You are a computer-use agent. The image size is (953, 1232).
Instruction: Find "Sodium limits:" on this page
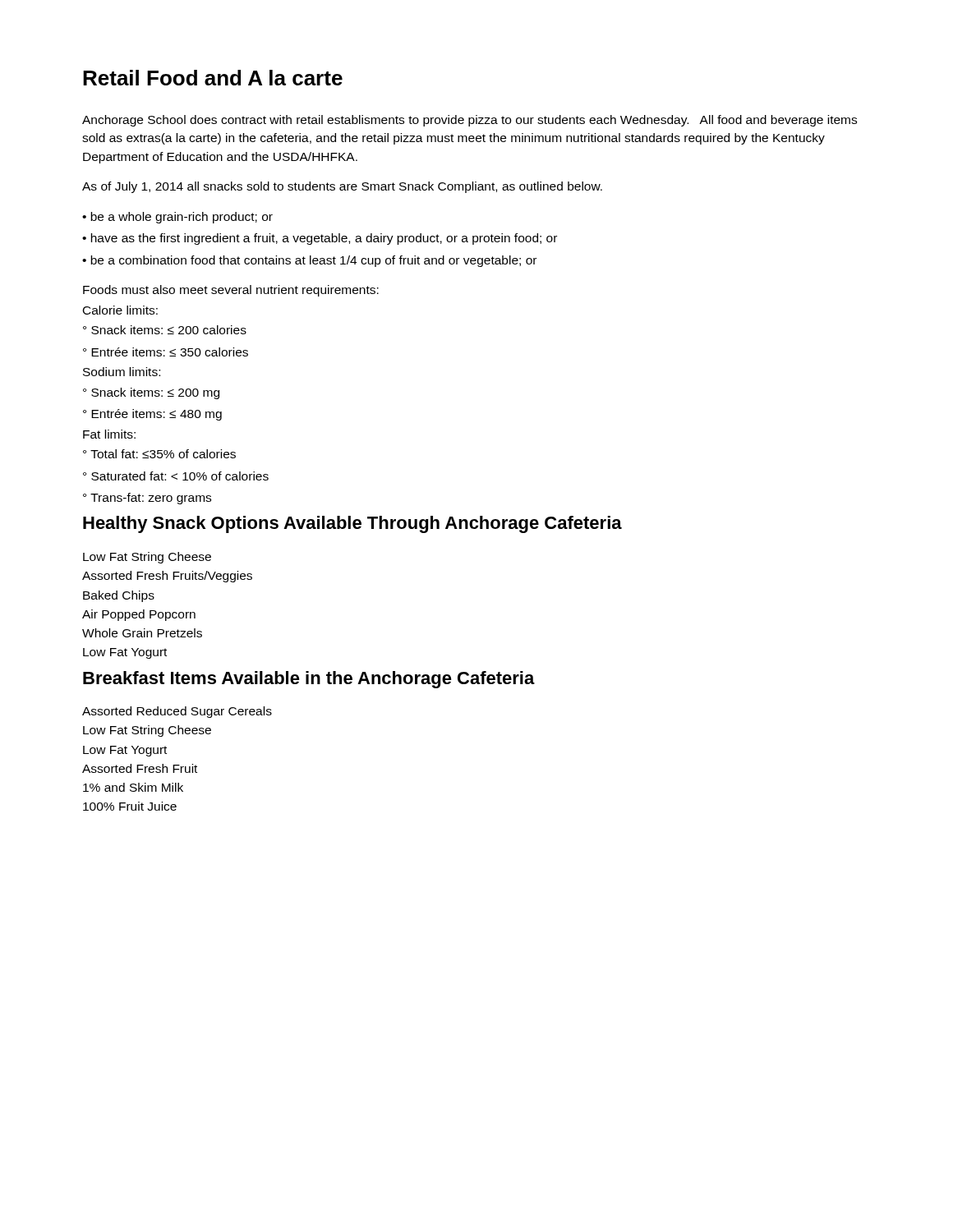[x=122, y=372]
